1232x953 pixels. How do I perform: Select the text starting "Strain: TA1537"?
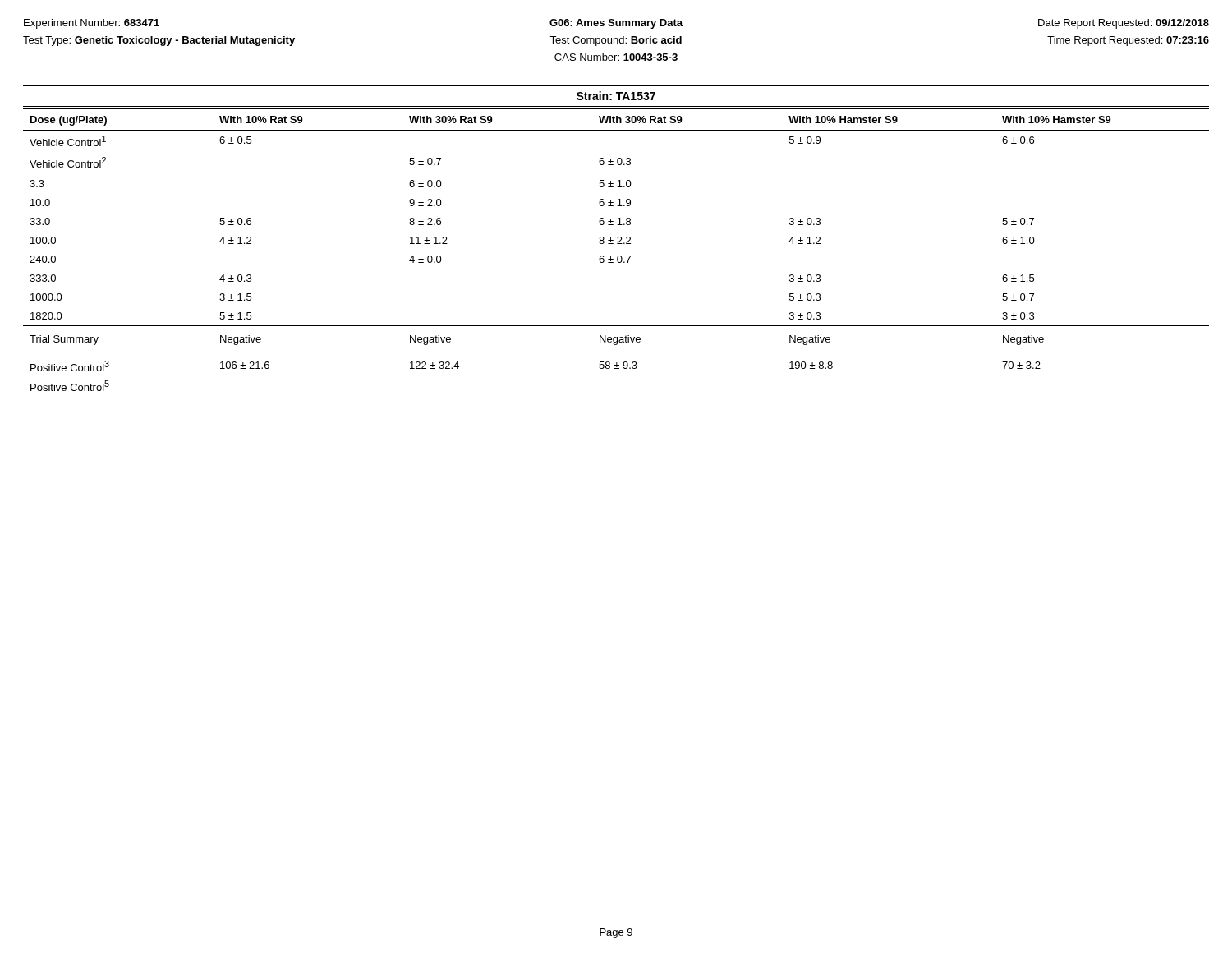[616, 96]
